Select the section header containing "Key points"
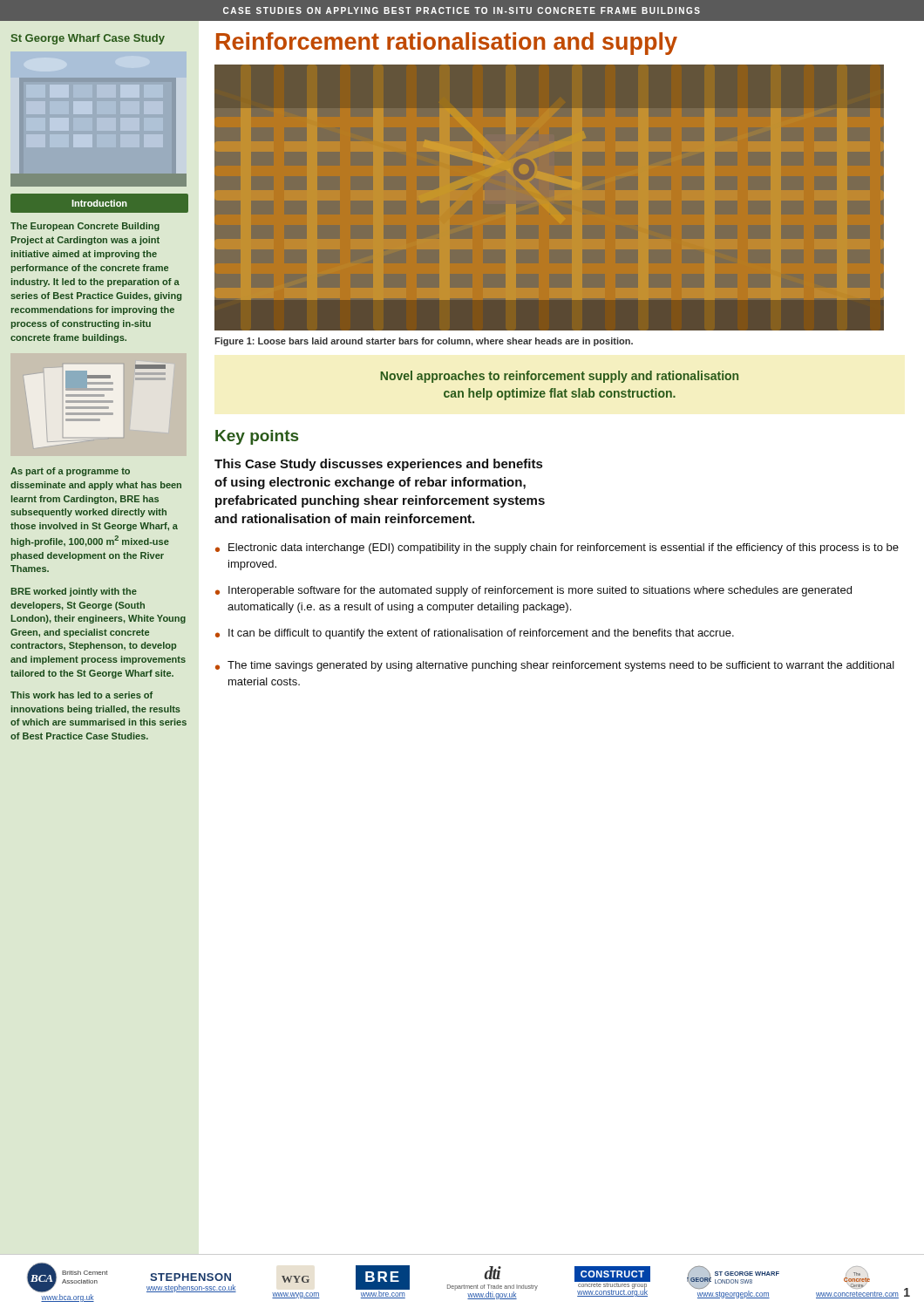Image resolution: width=924 pixels, height=1308 pixels. [x=257, y=436]
